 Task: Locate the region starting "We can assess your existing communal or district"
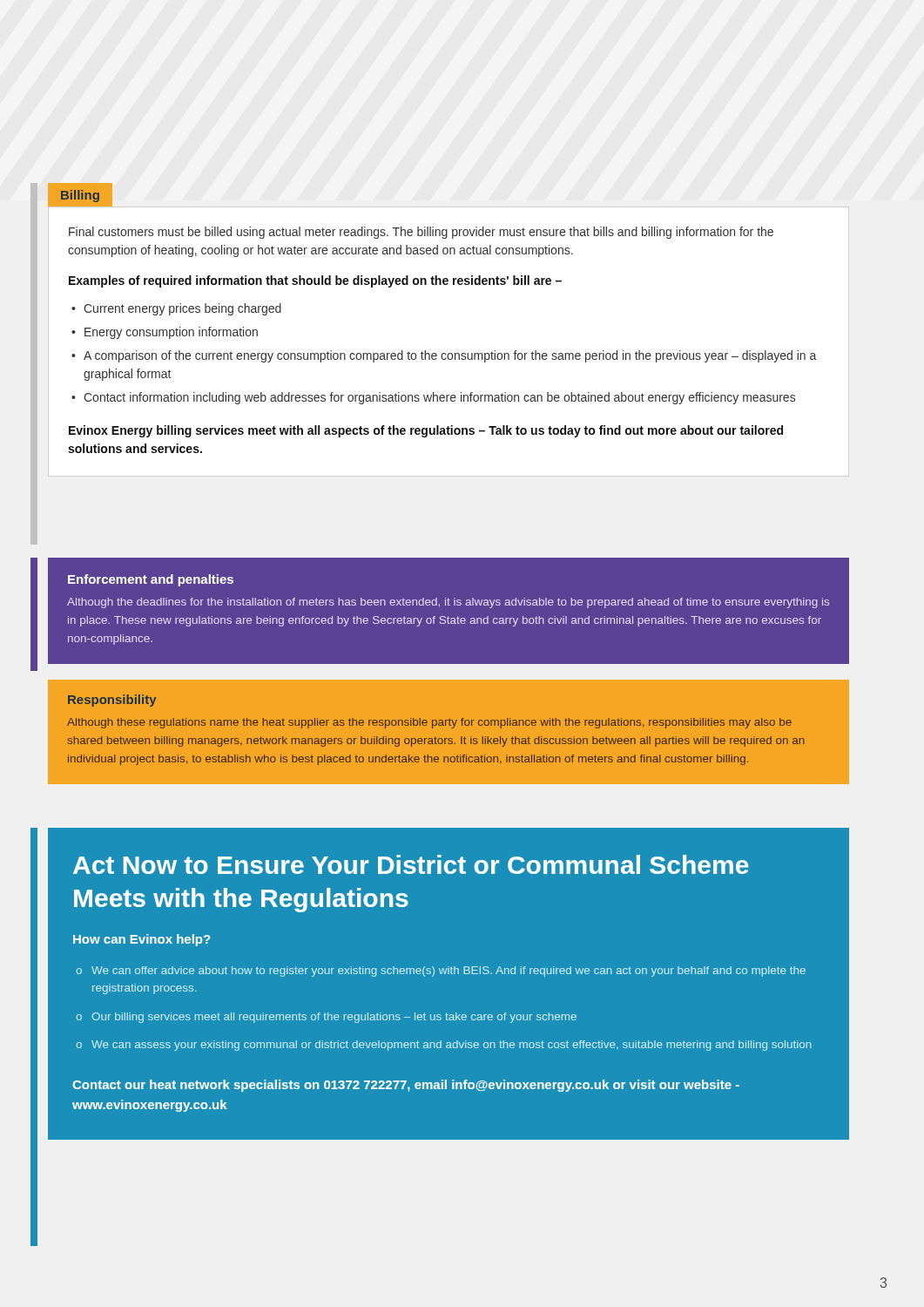click(x=452, y=1044)
